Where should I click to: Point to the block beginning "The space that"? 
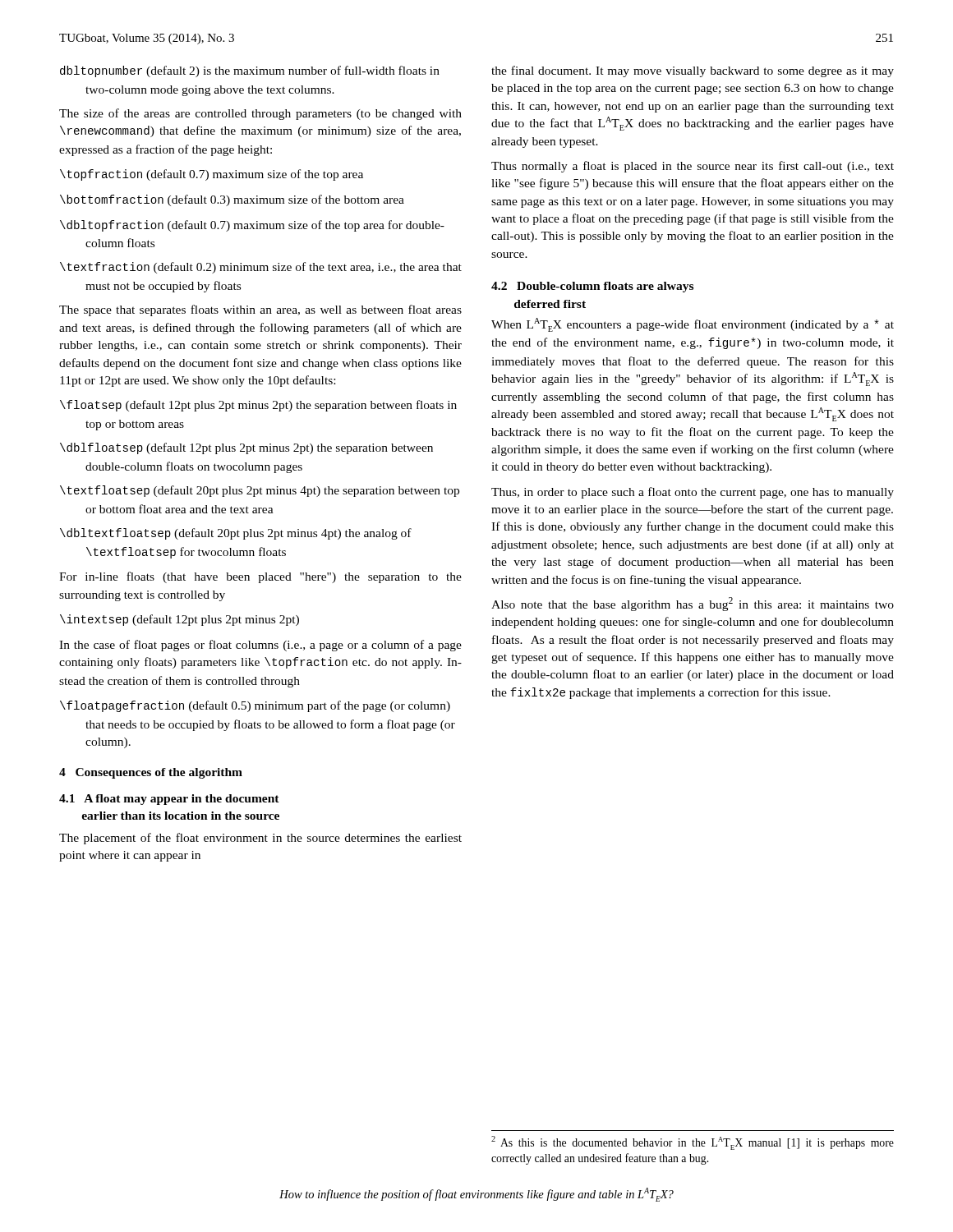point(260,345)
